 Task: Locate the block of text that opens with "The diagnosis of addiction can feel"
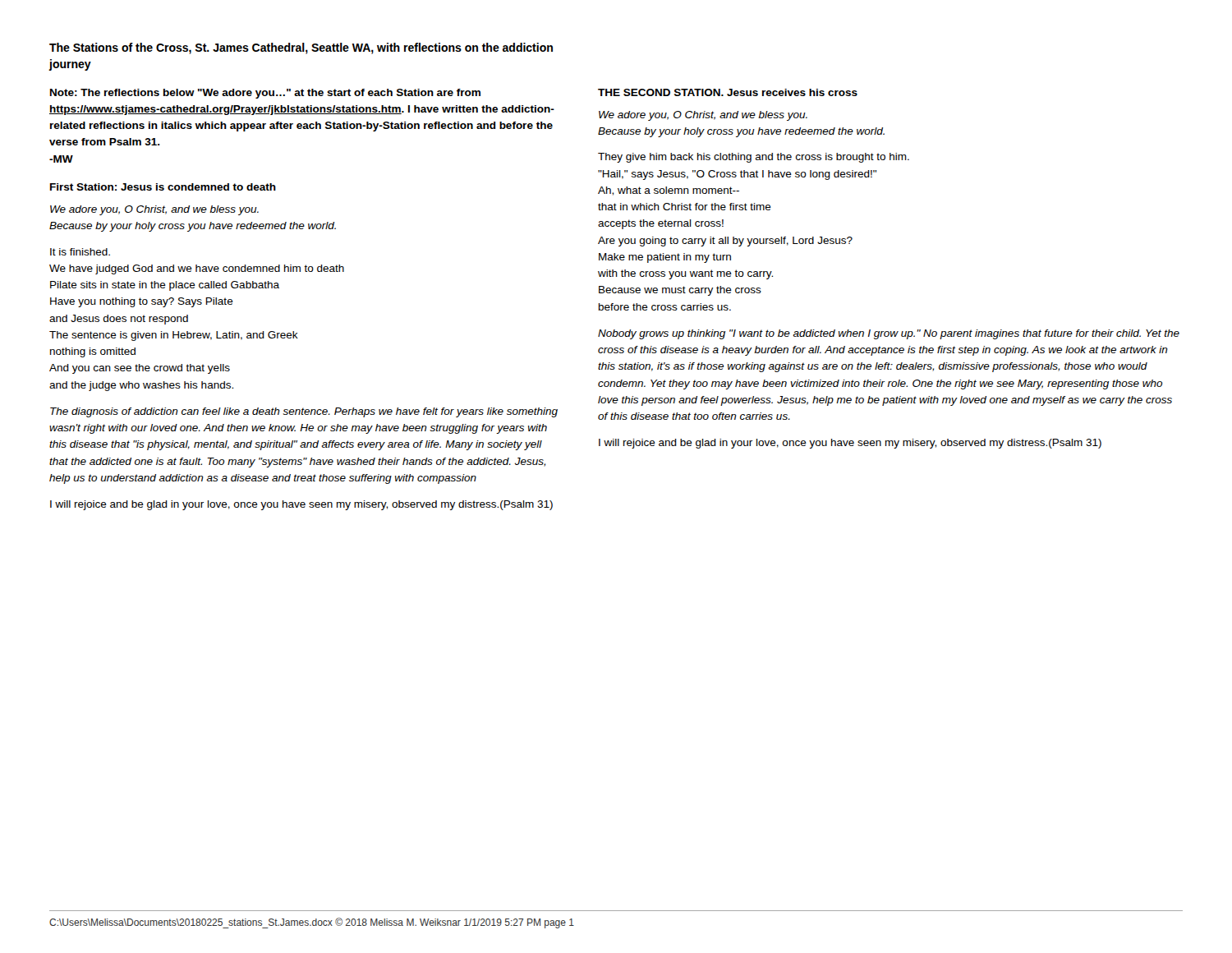[x=304, y=444]
